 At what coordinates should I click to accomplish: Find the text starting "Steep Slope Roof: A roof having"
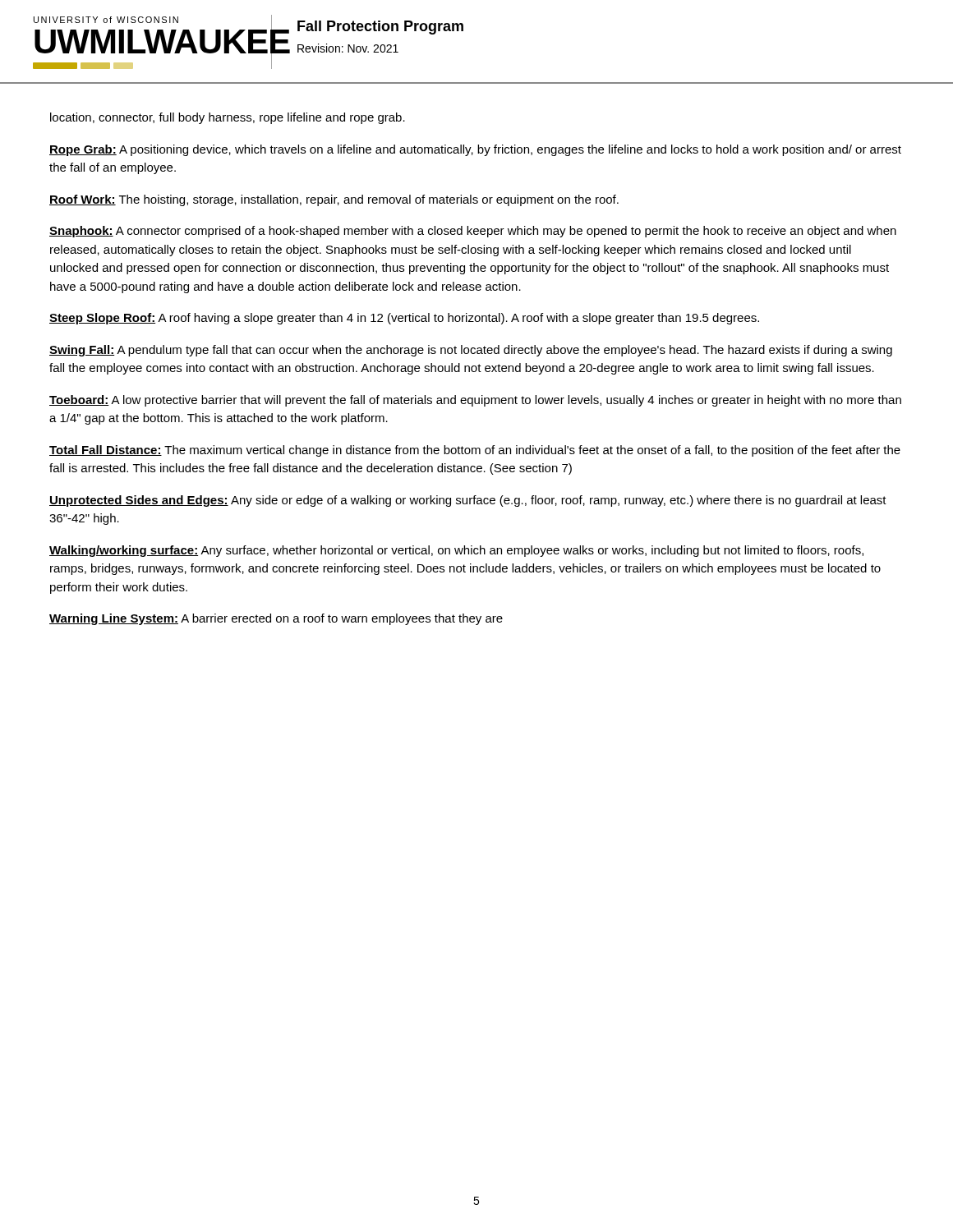[405, 317]
